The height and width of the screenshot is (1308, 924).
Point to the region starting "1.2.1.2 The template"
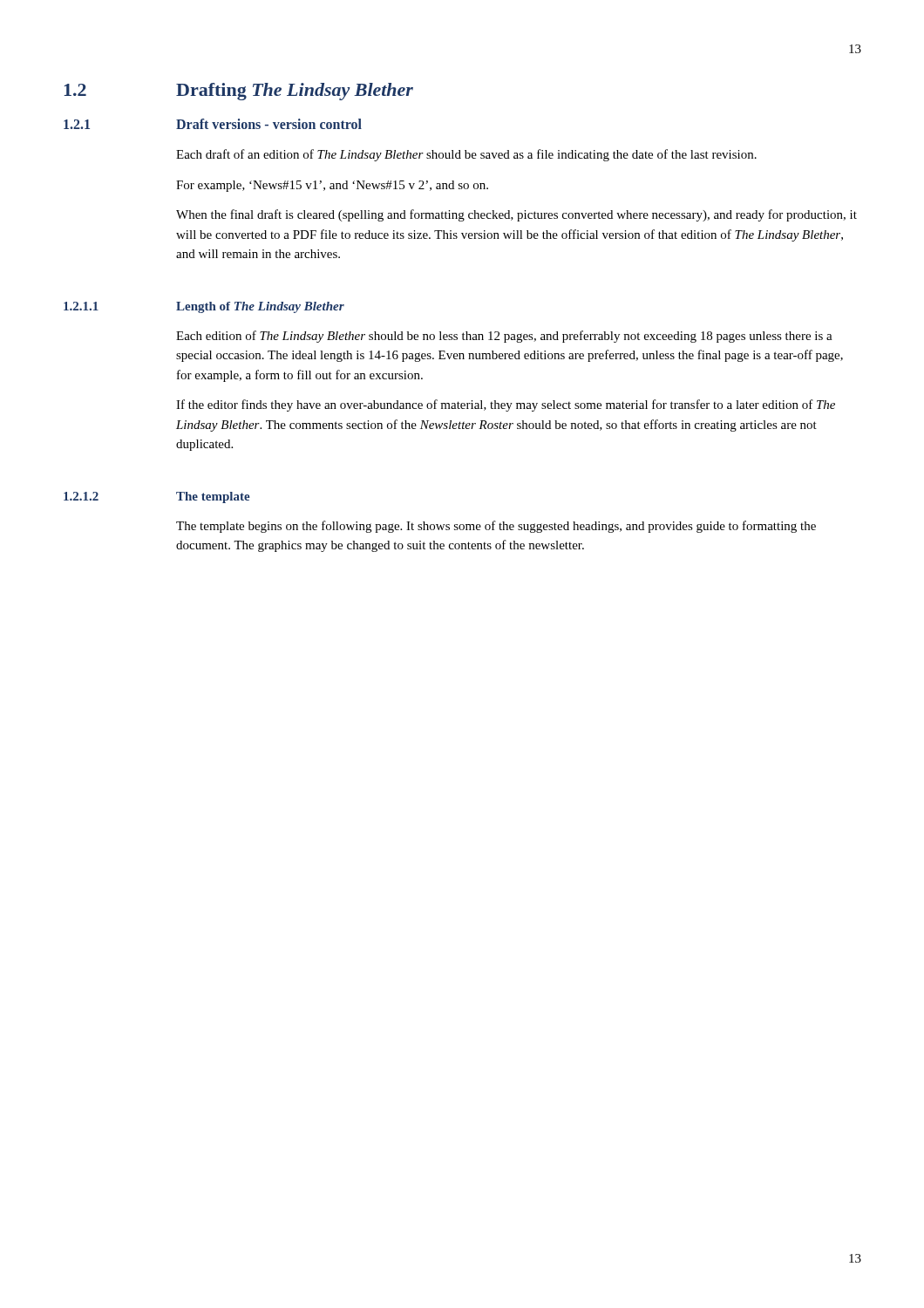click(86, 497)
